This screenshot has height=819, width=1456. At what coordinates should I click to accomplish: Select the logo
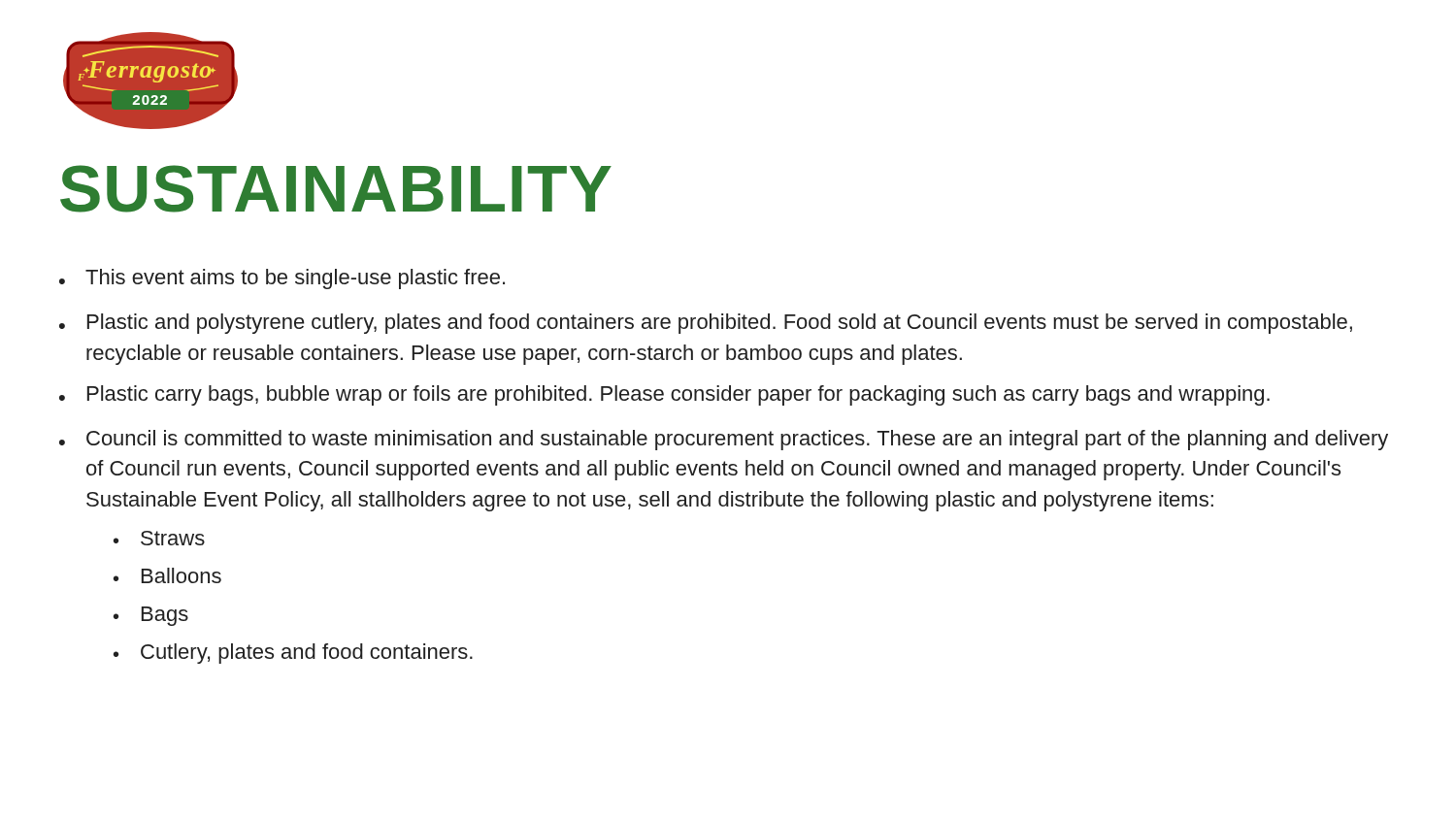pos(150,82)
